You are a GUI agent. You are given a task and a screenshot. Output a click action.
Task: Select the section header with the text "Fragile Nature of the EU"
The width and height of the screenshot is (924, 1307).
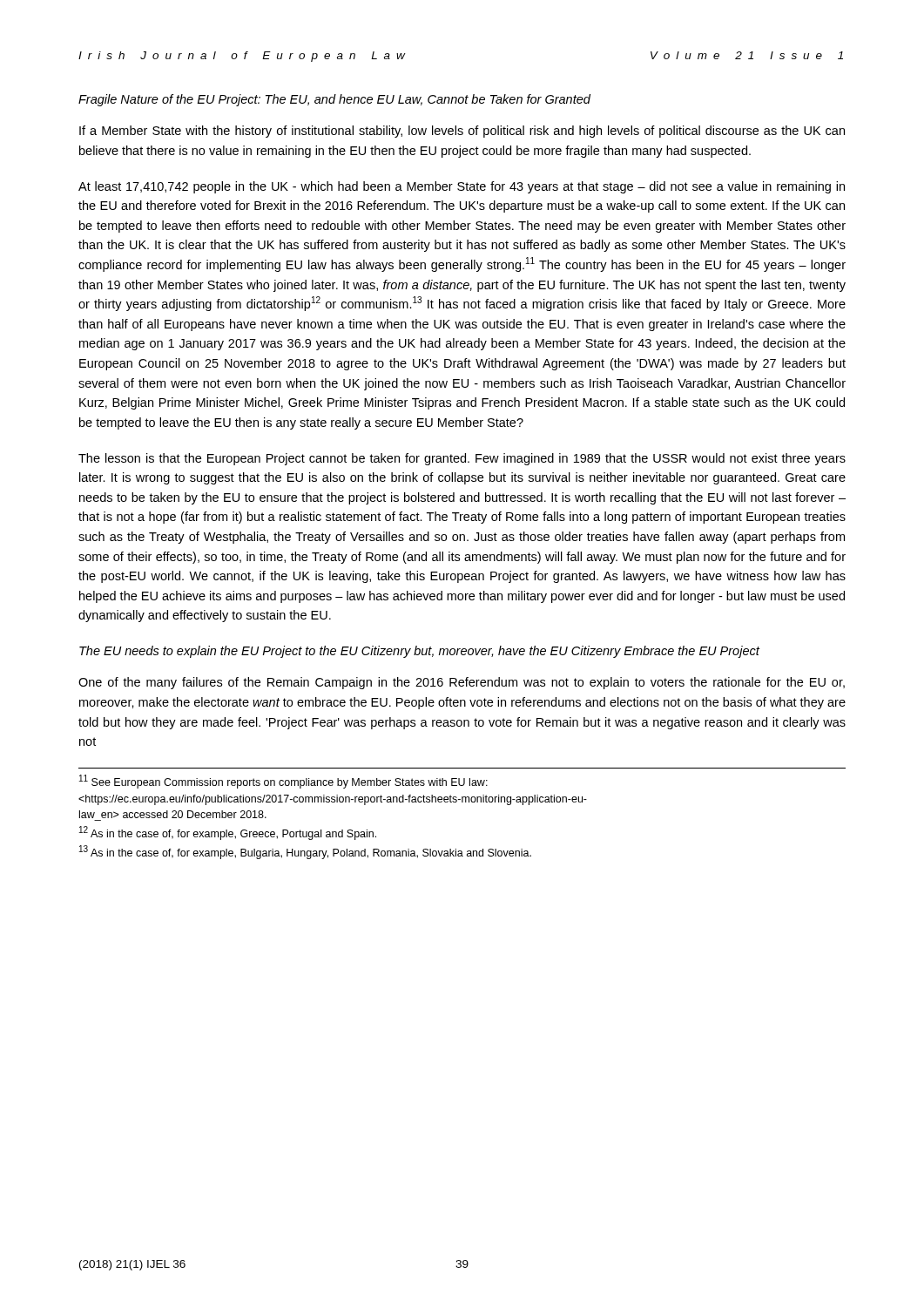tap(334, 99)
